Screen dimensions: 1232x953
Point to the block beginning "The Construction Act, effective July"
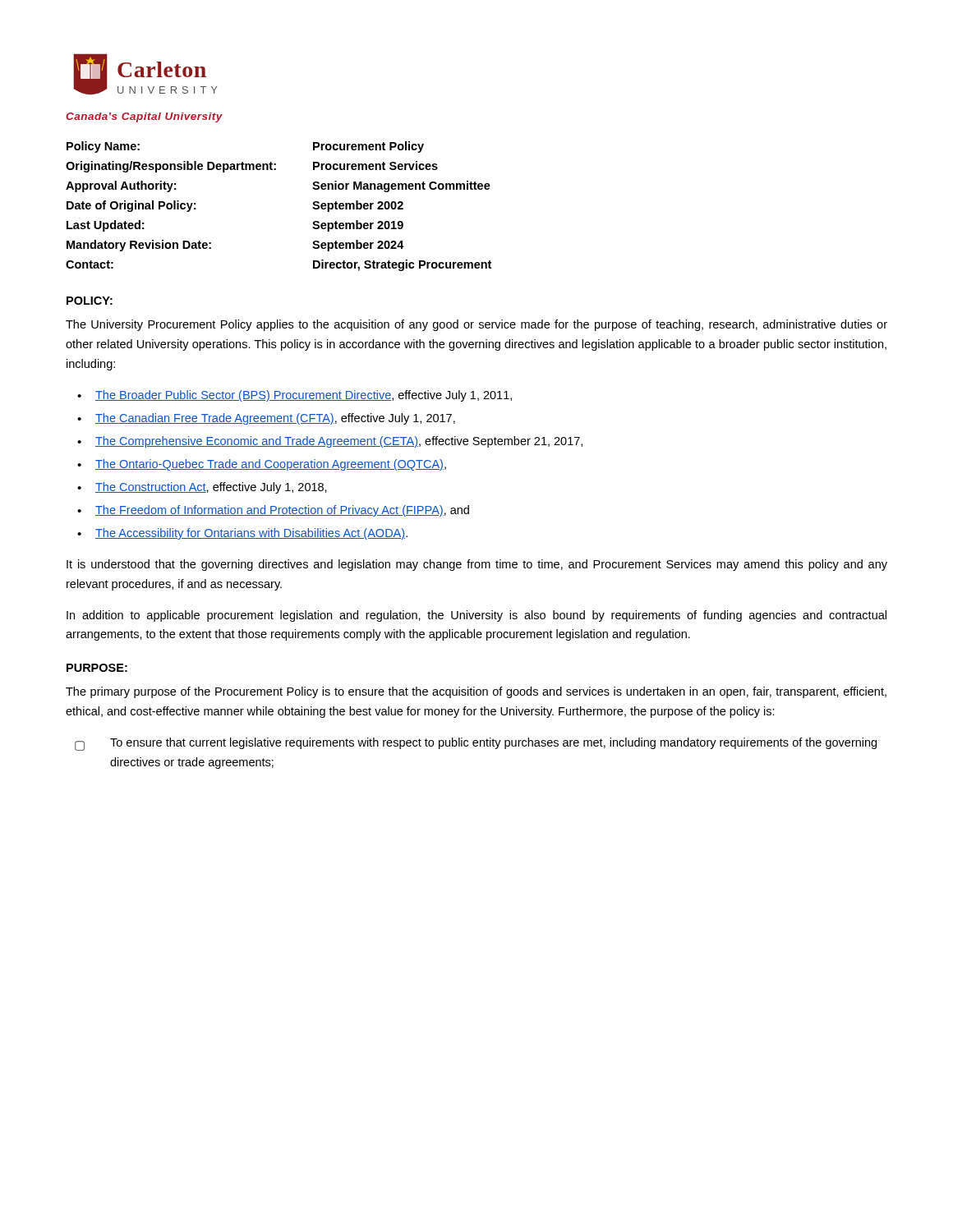[211, 488]
